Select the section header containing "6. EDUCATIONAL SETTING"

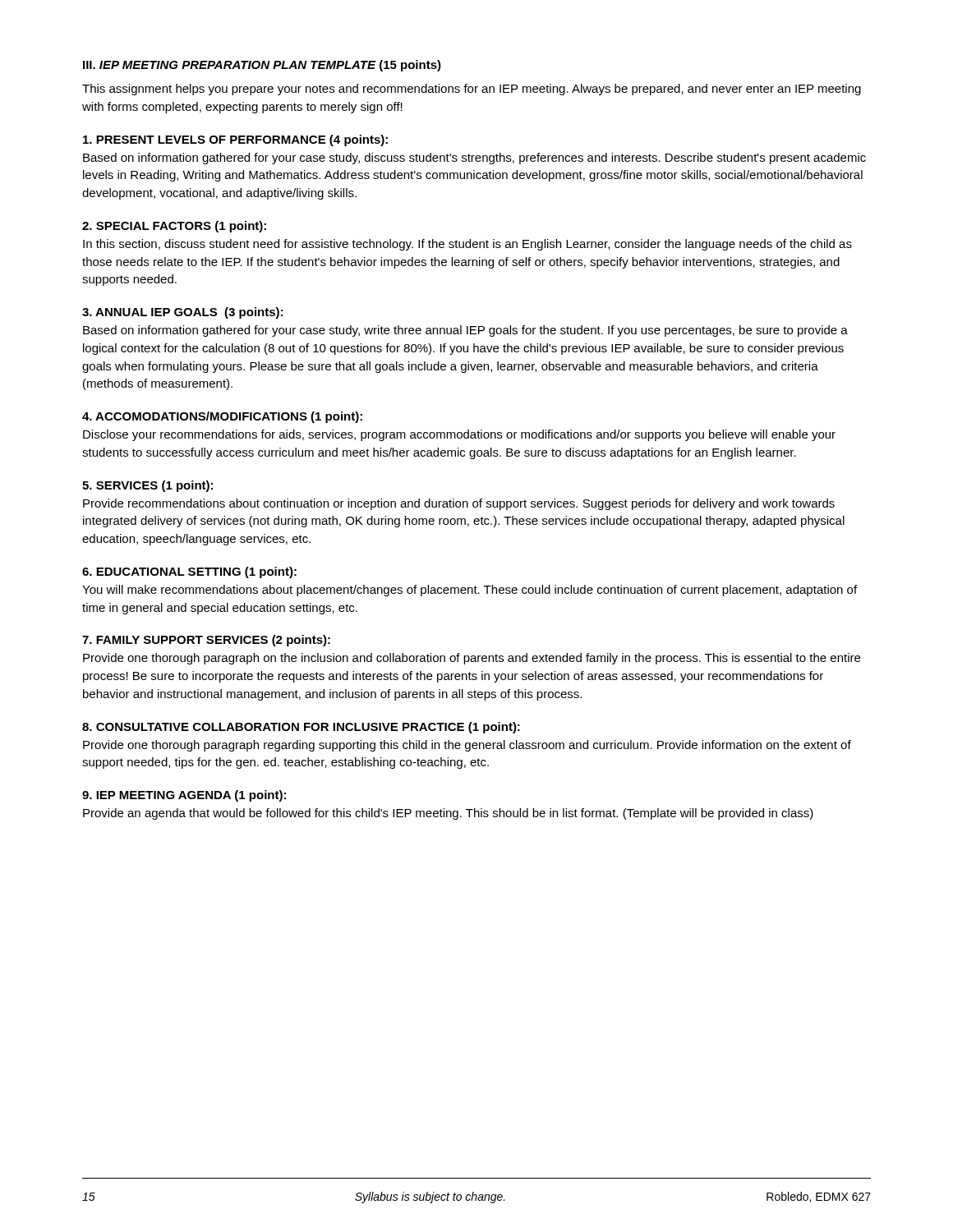190,571
